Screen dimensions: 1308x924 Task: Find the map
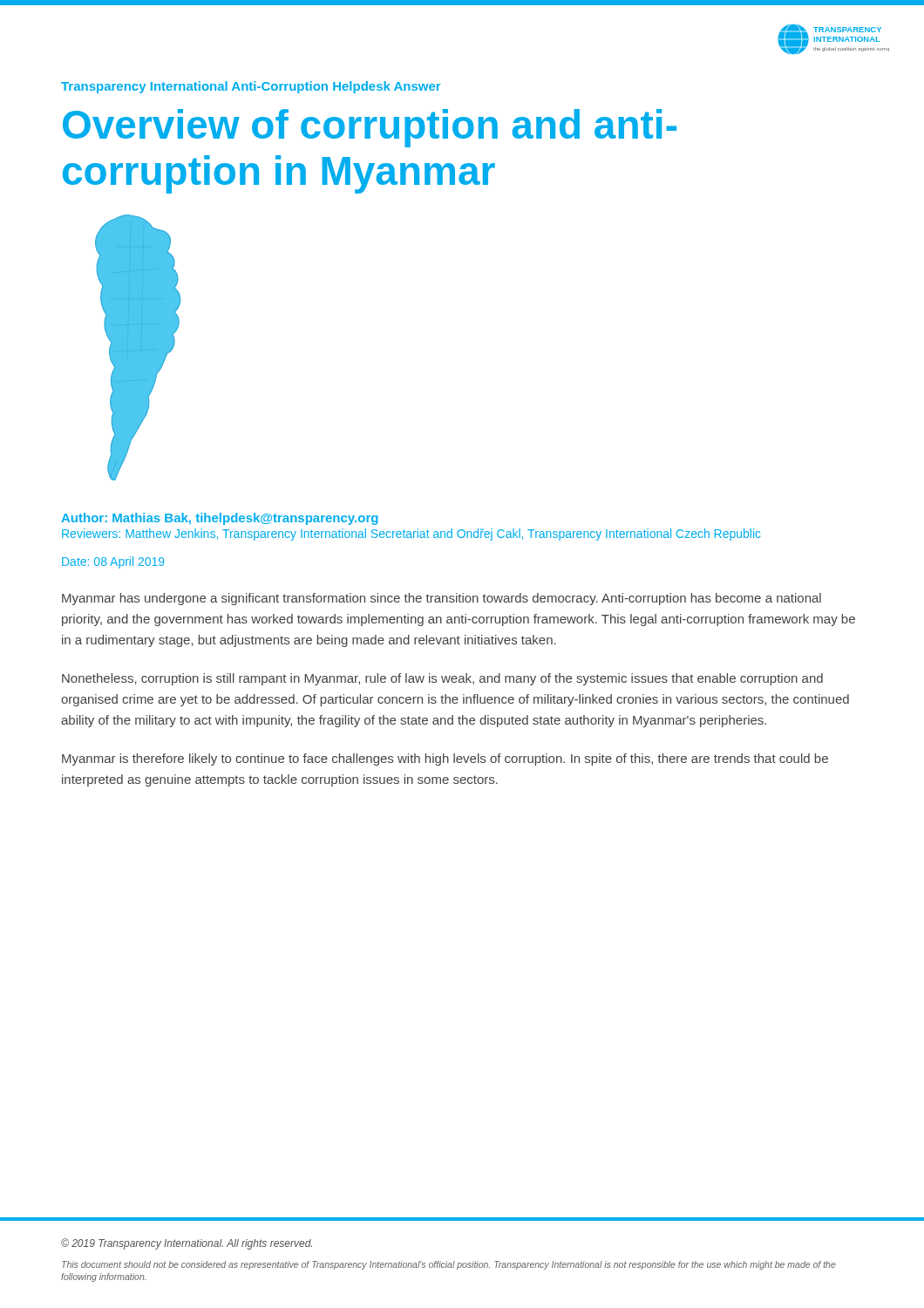462,349
